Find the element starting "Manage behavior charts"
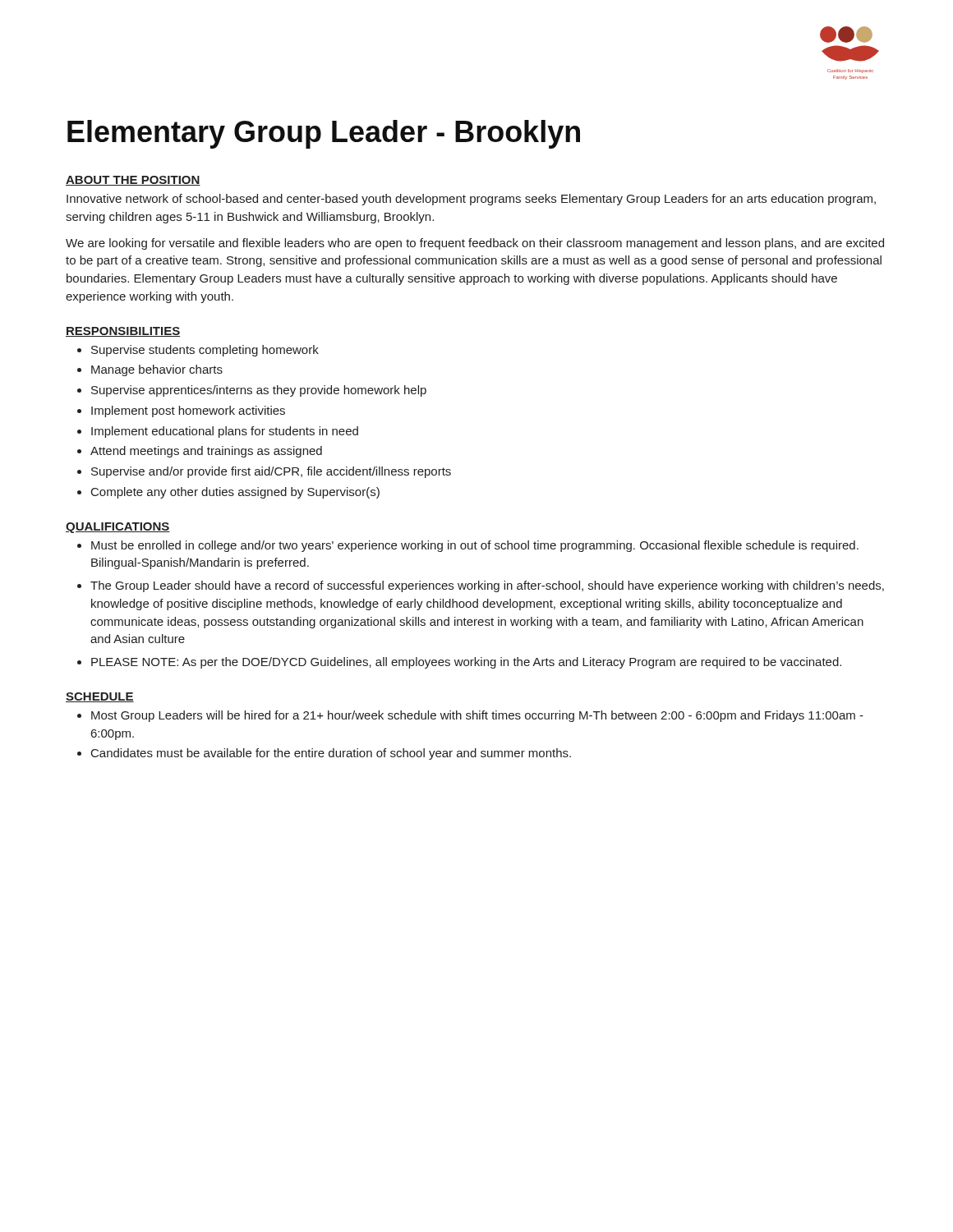The image size is (953, 1232). [x=156, y=369]
